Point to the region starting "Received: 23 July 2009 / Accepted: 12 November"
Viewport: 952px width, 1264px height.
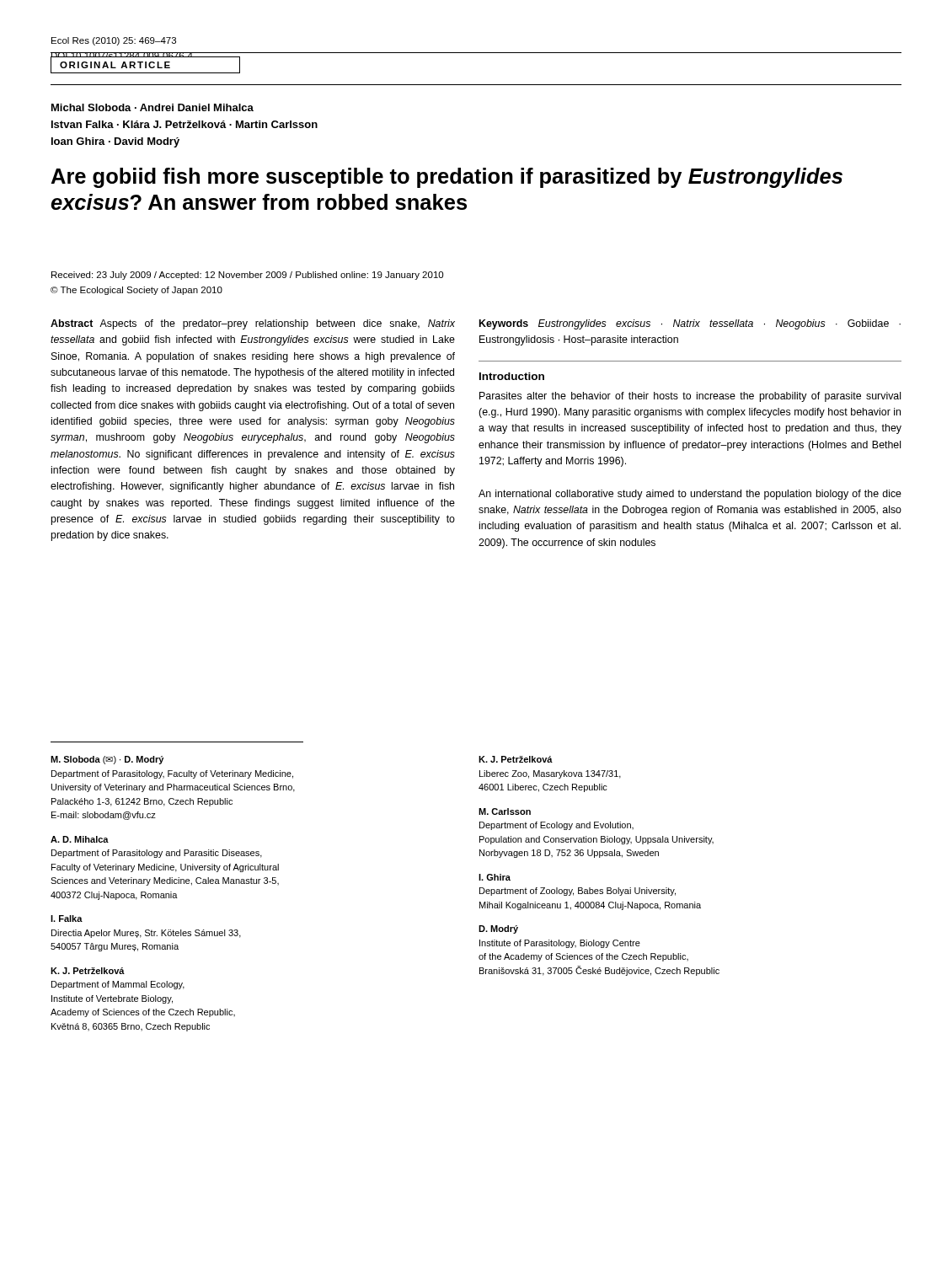[x=247, y=282]
